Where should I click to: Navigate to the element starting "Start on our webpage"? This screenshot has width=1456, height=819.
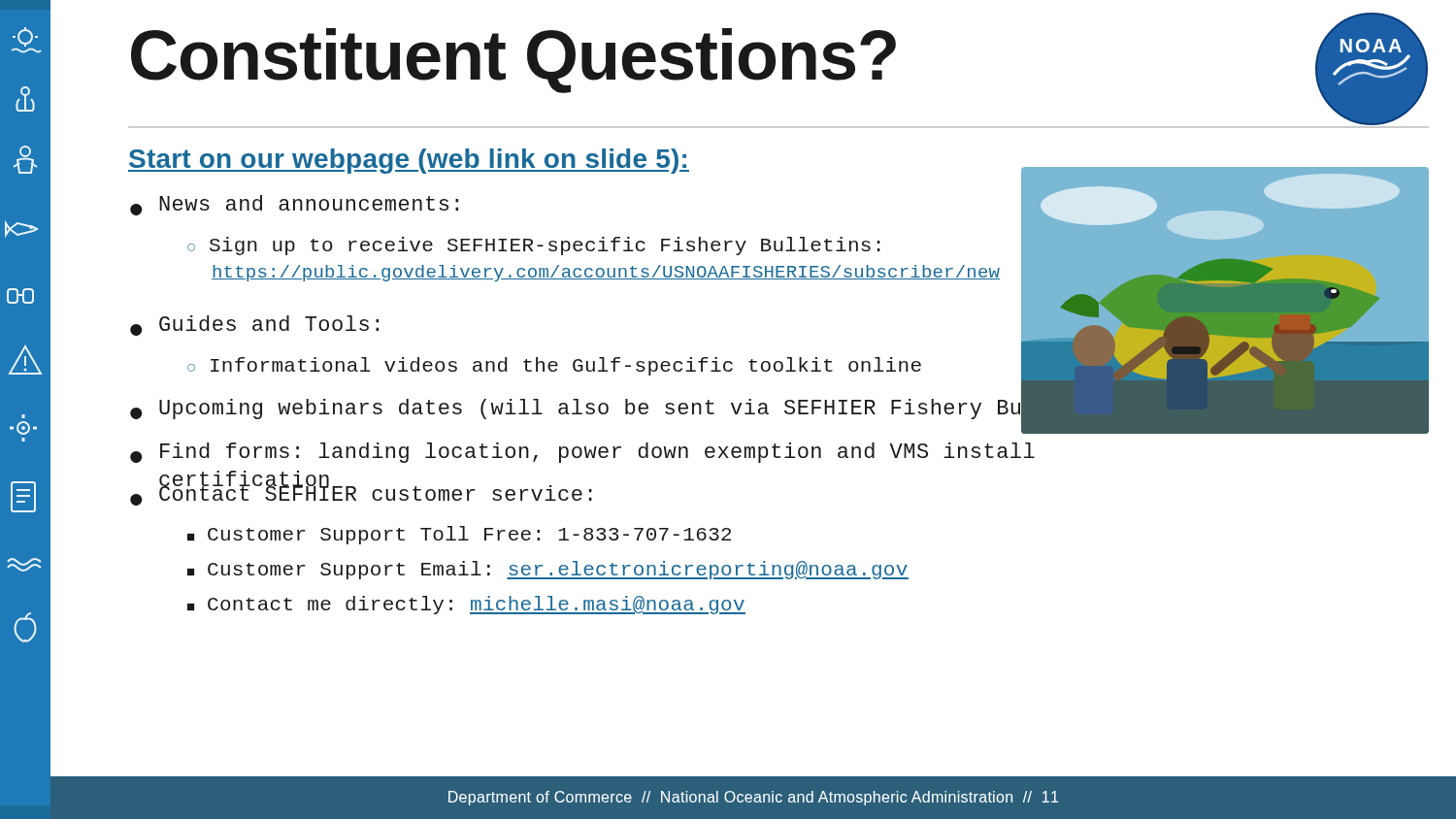[x=409, y=159]
